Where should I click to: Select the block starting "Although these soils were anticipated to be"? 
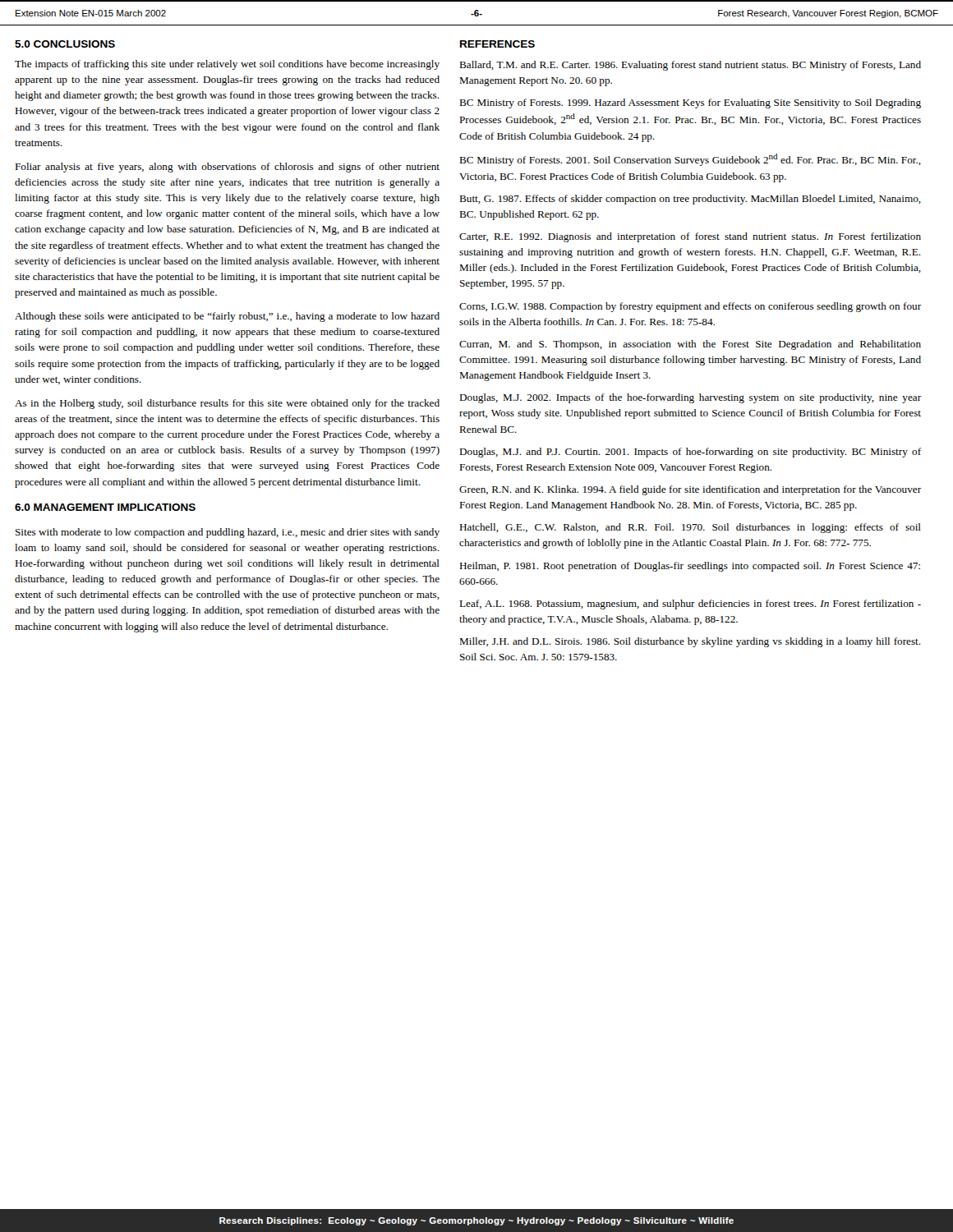coord(227,347)
